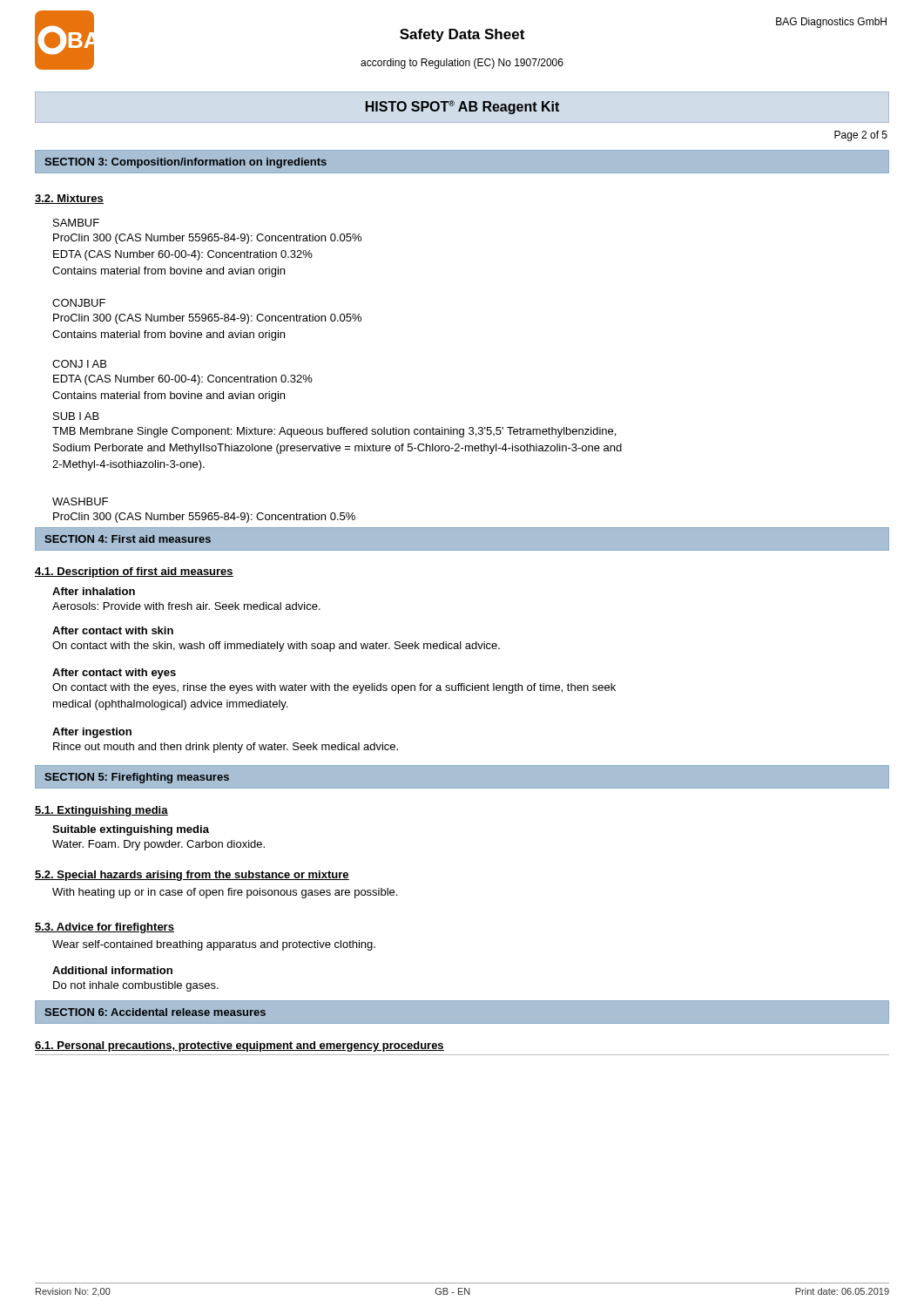This screenshot has width=924, height=1307.
Task: Point to "Suitable extinguishing media"
Action: pyautogui.click(x=131, y=829)
